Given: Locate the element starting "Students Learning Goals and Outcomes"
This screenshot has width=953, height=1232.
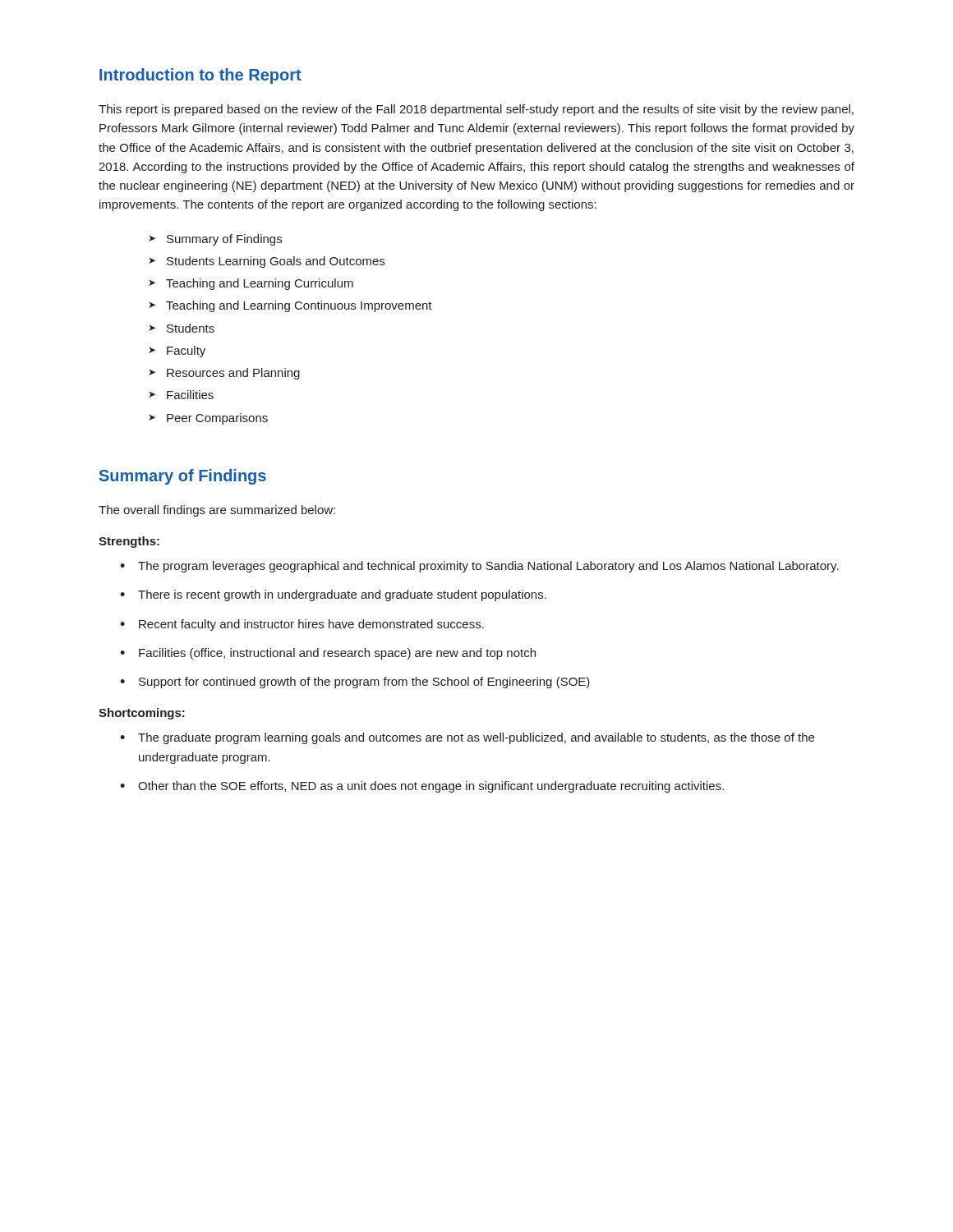Looking at the screenshot, I should tap(276, 261).
